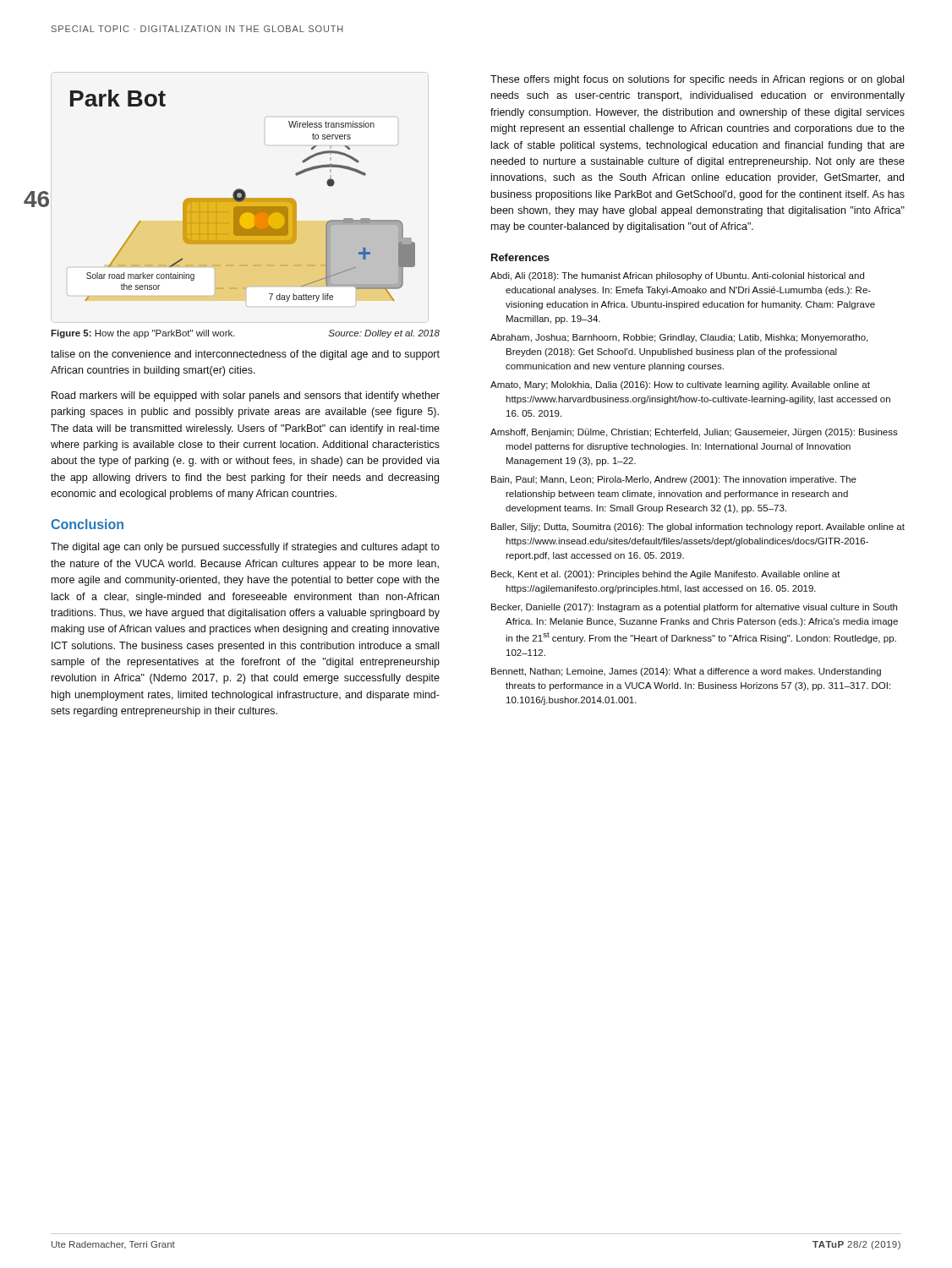Screen dimensions: 1268x952
Task: Point to the block beginning "The digital age can only be"
Action: [245, 629]
